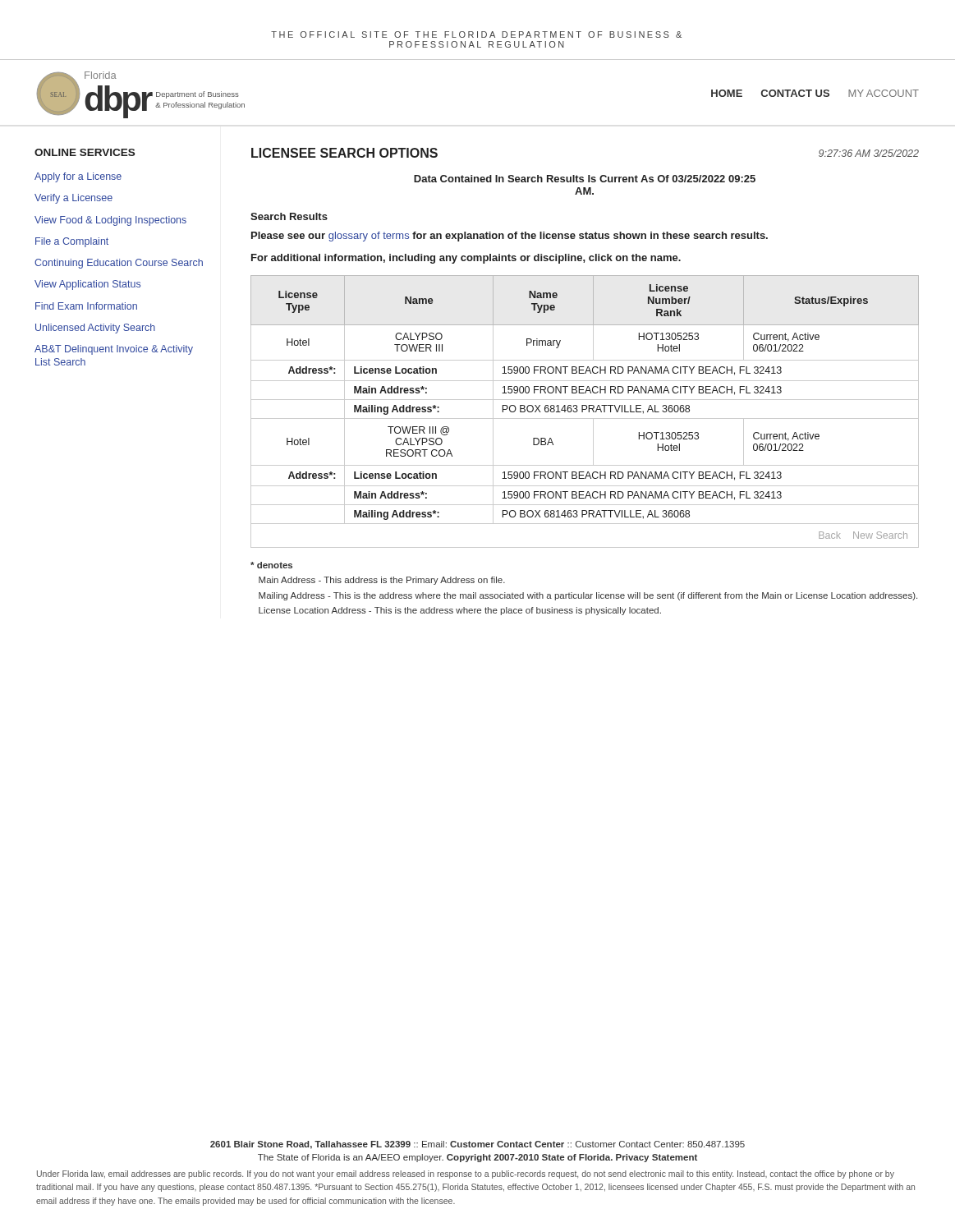Find the footnote with the text "denotes Main Address - This"
Screen dimensions: 1232x955
(584, 588)
